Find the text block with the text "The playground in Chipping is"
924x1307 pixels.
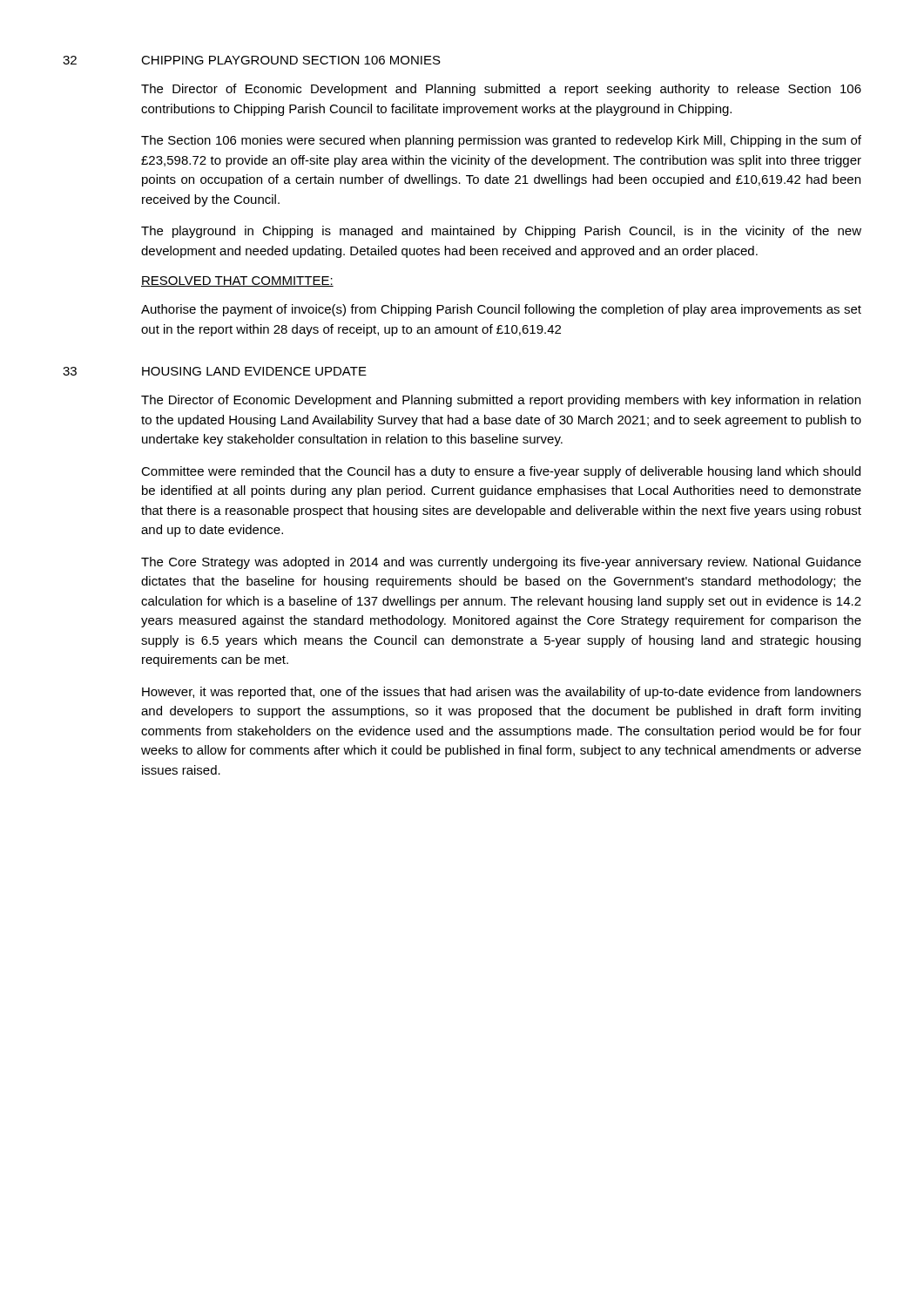point(501,240)
